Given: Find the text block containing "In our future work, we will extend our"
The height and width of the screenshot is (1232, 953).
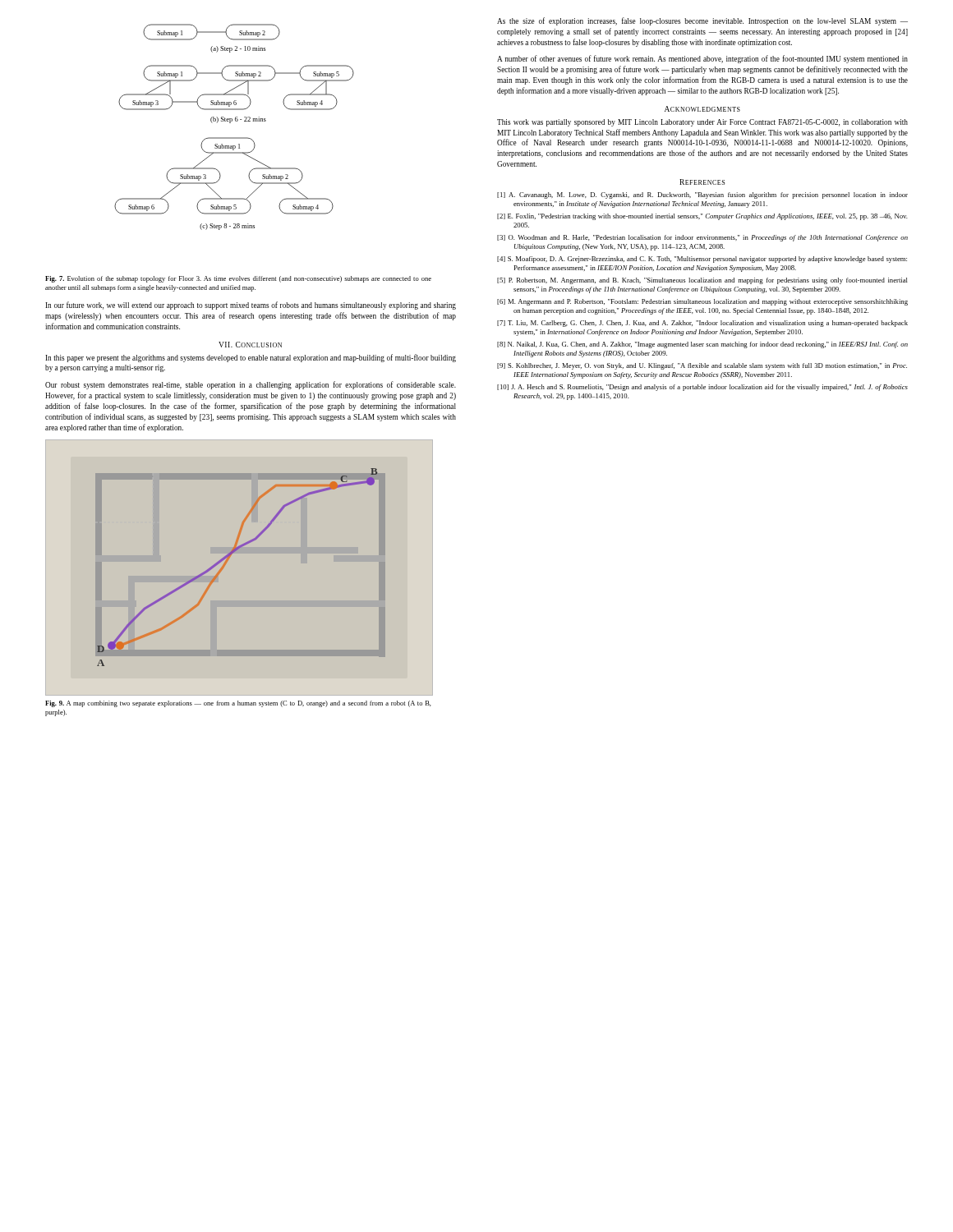Looking at the screenshot, I should point(251,316).
